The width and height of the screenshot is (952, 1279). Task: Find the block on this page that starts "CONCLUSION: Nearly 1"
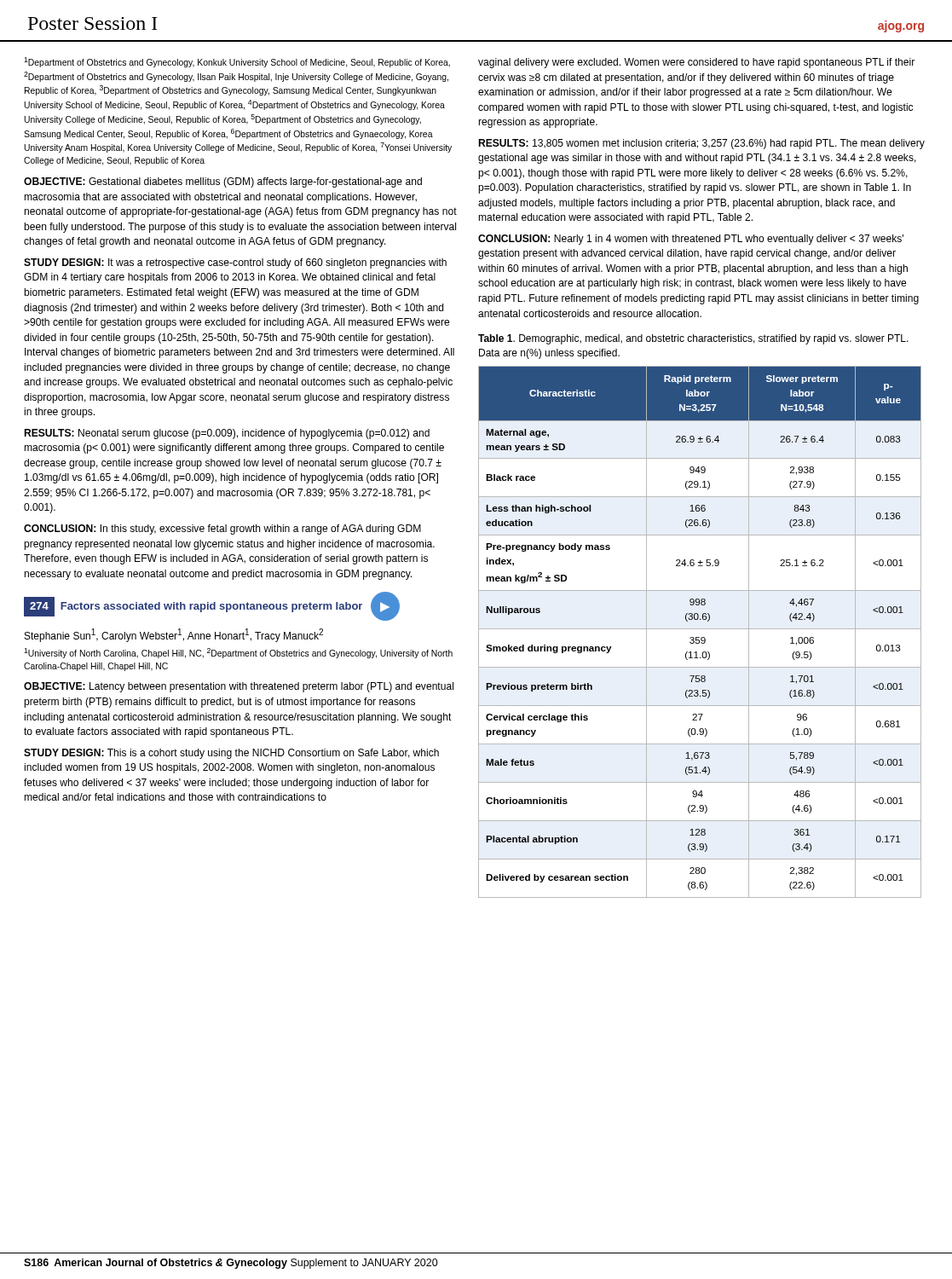(x=698, y=276)
